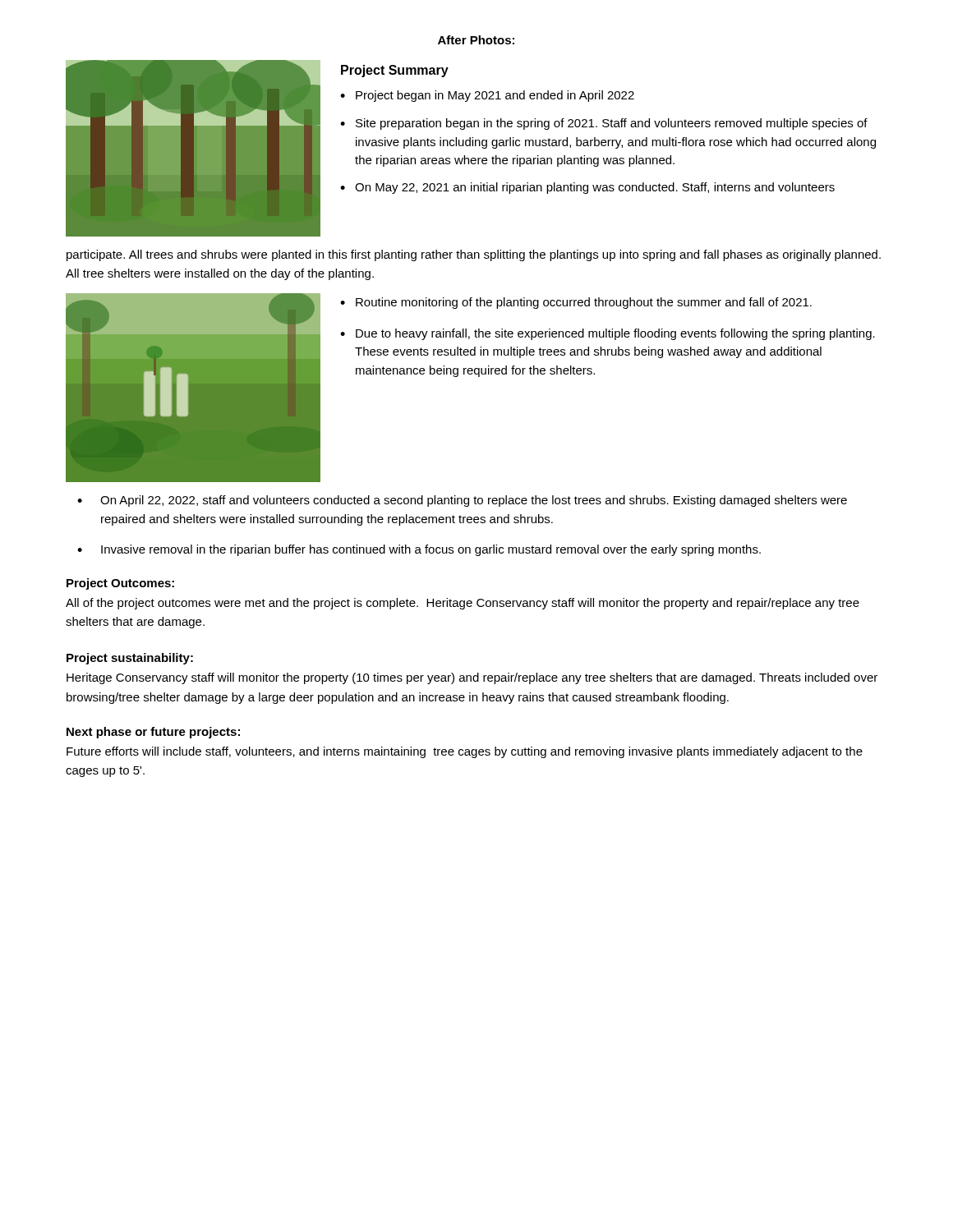The height and width of the screenshot is (1232, 953).
Task: Navigate to the text starting "• Invasive removal in the riparian buffer"
Action: coord(476,551)
